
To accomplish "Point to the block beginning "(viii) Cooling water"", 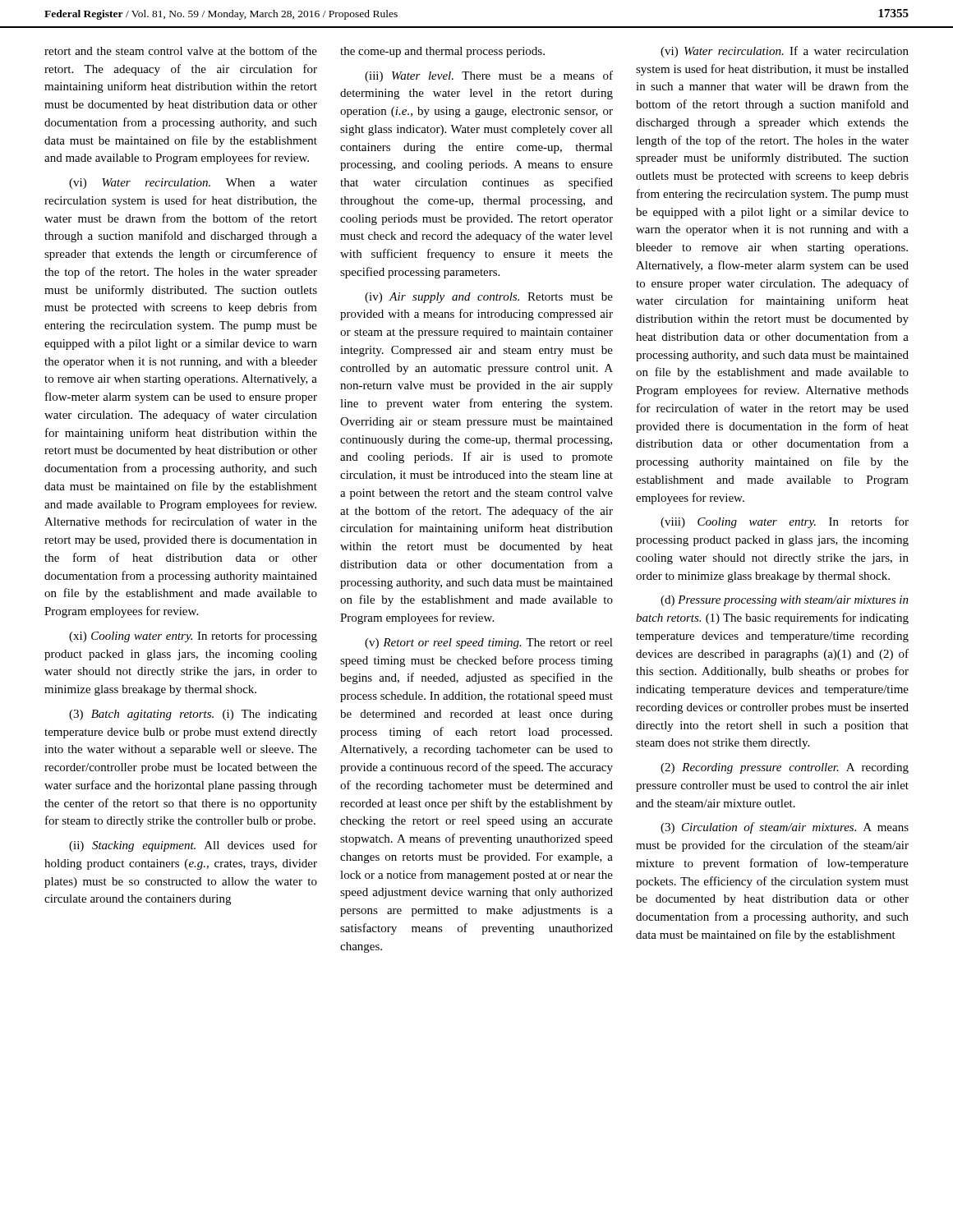I will click(x=772, y=549).
